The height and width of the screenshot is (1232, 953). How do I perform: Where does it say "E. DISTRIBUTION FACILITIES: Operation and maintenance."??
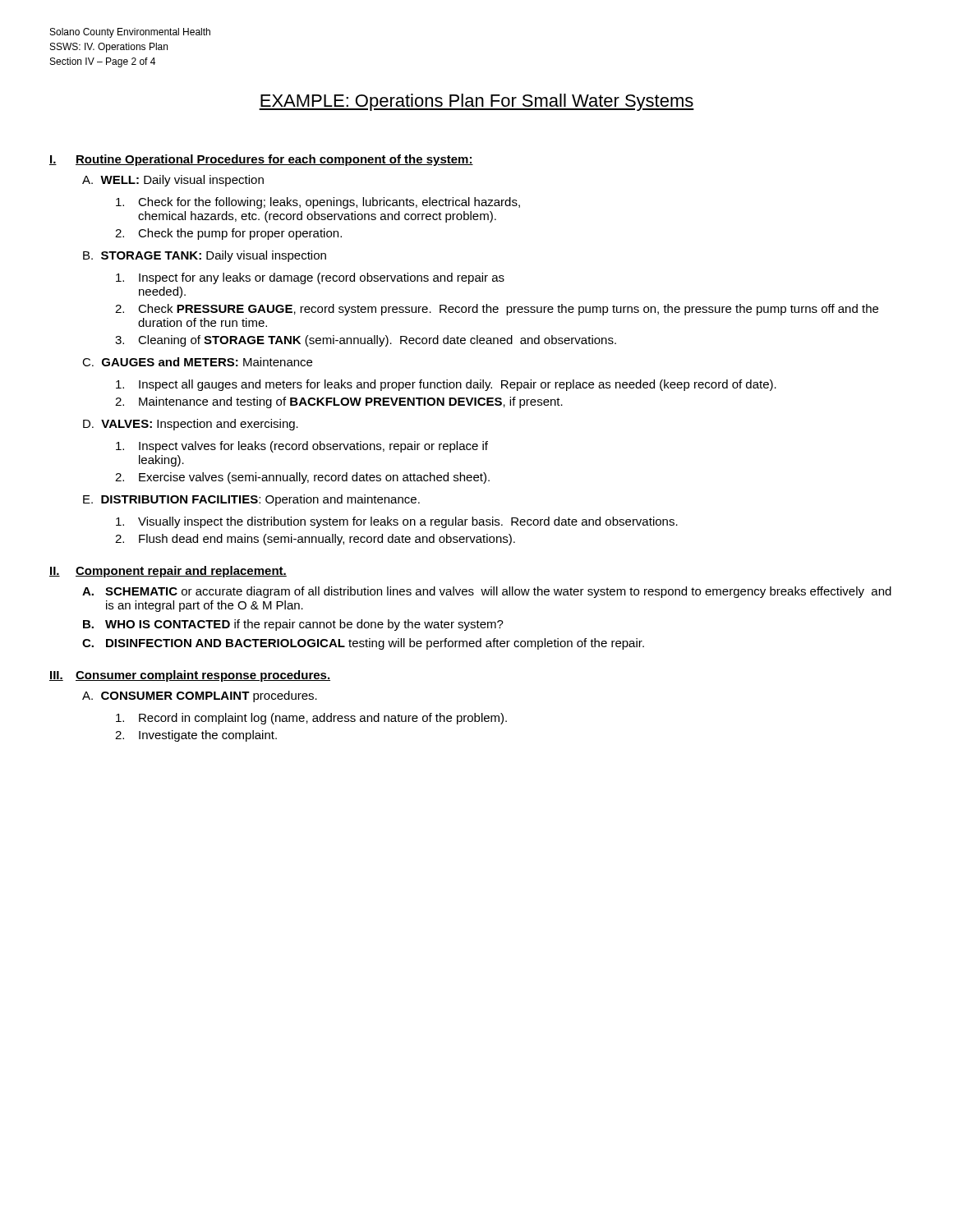pos(251,499)
